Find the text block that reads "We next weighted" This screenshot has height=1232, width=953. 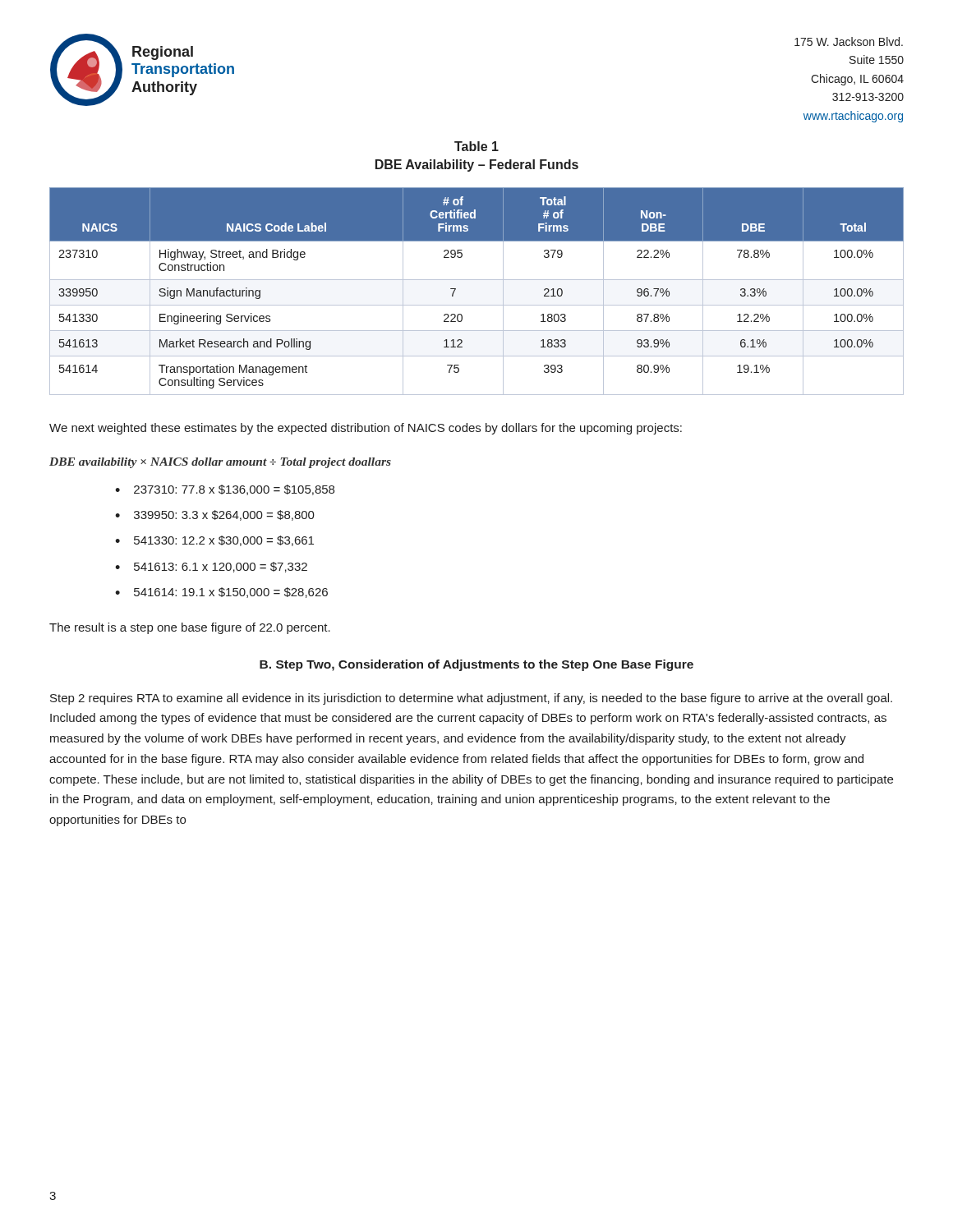pyautogui.click(x=366, y=428)
